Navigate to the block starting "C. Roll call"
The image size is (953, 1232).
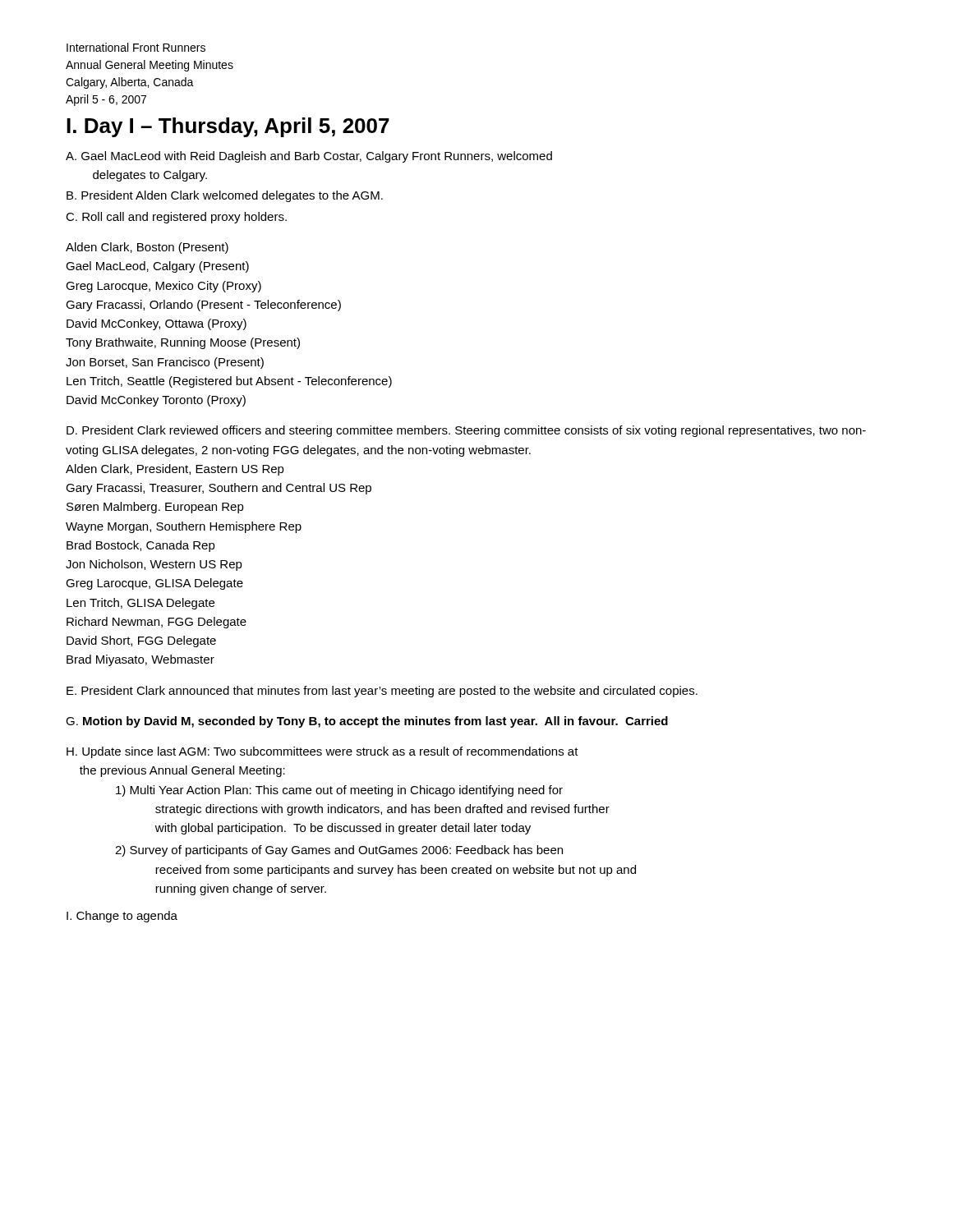[x=177, y=216]
